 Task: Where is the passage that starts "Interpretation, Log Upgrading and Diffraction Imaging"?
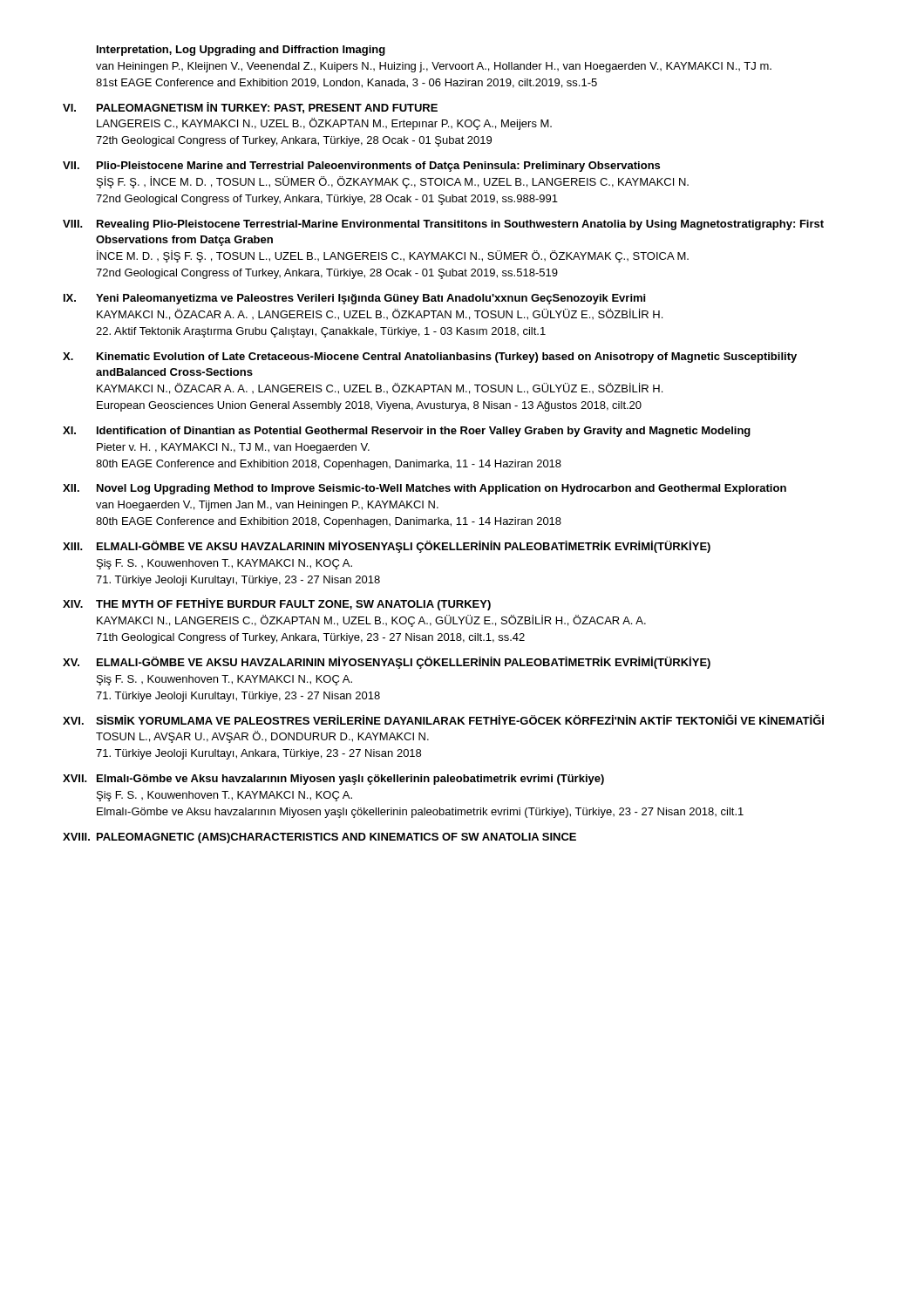[462, 67]
